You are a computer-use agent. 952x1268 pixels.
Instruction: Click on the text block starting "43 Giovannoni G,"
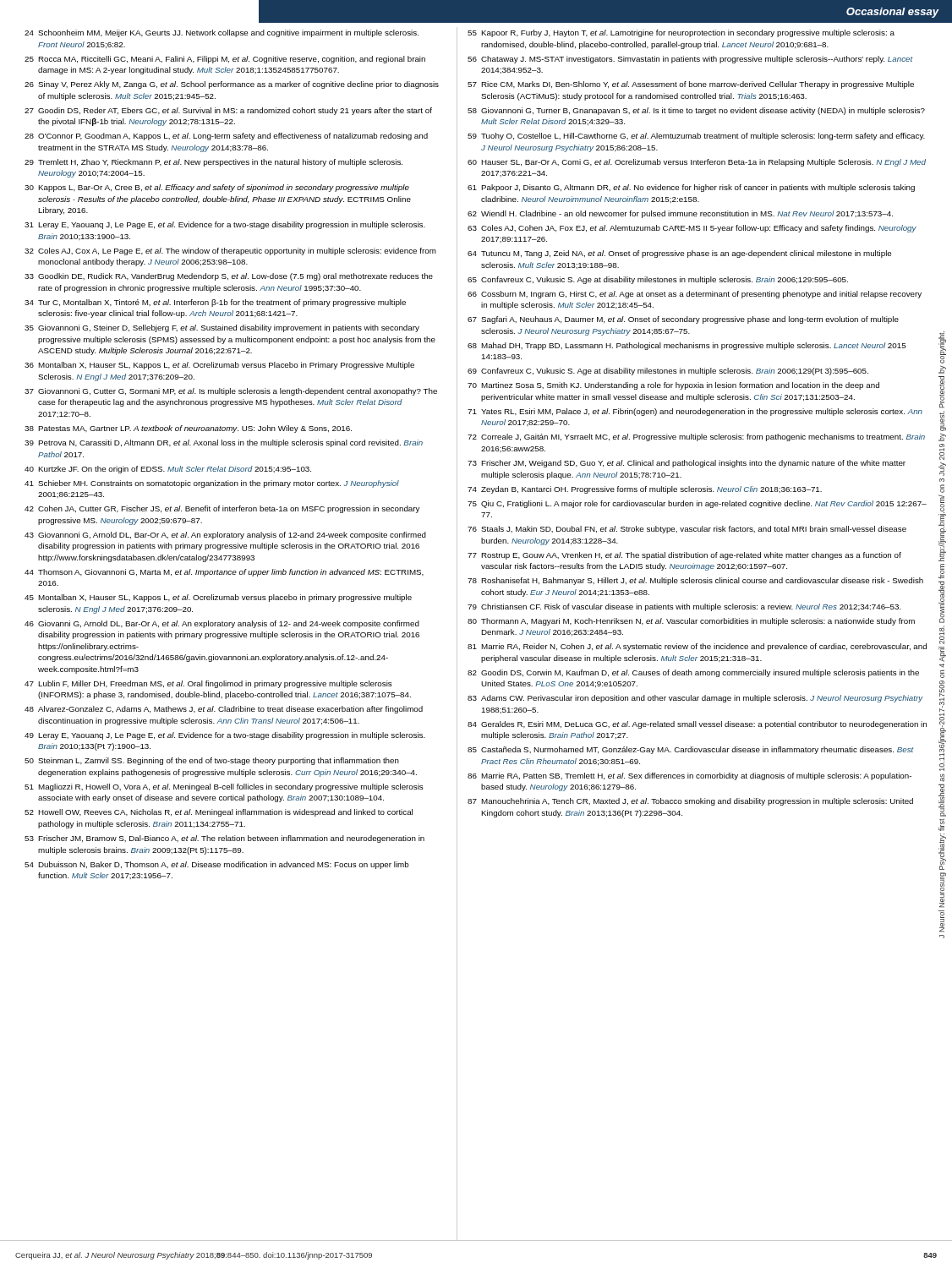[x=227, y=546]
